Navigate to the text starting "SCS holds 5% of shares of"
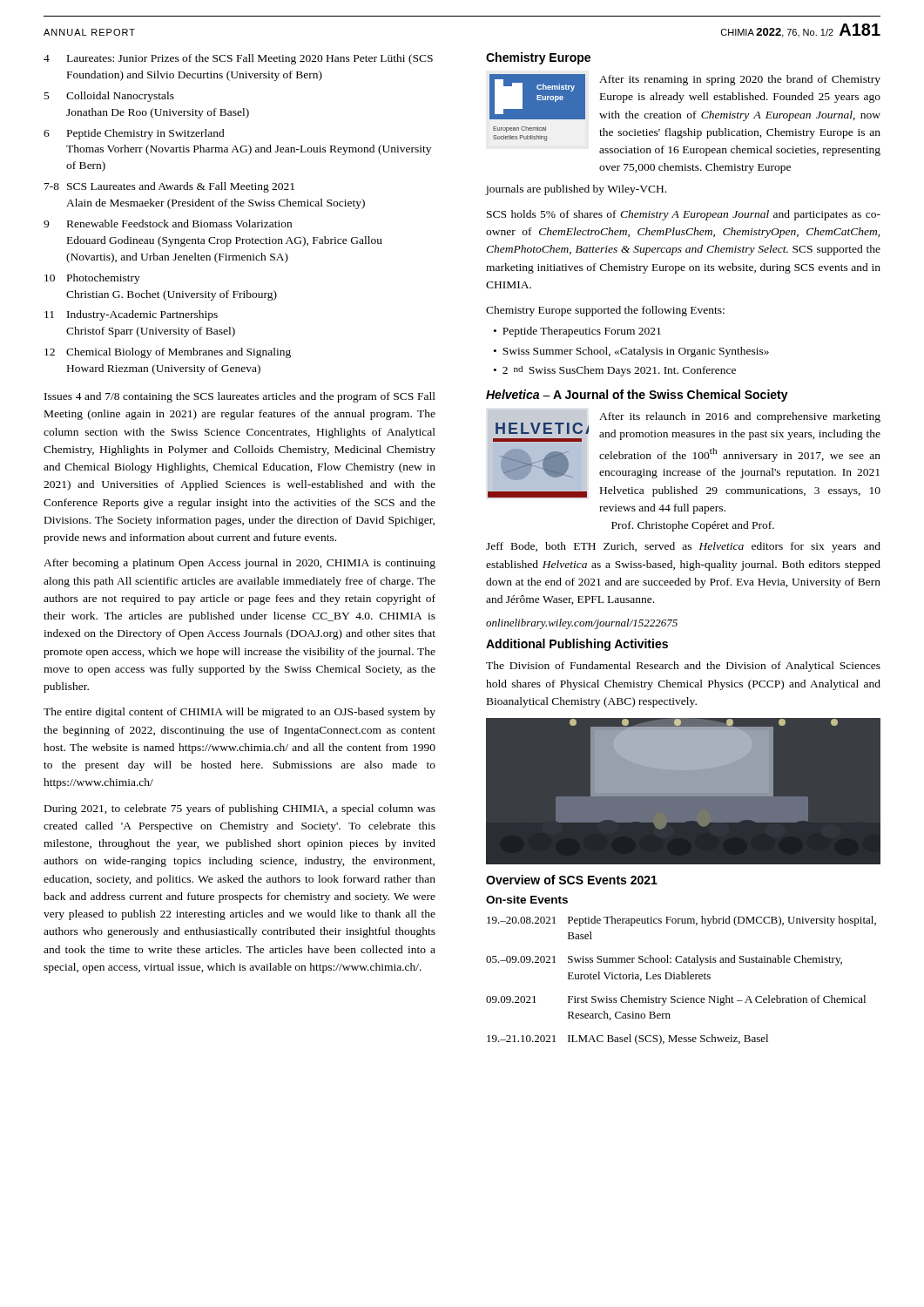The image size is (924, 1307). (x=683, y=249)
